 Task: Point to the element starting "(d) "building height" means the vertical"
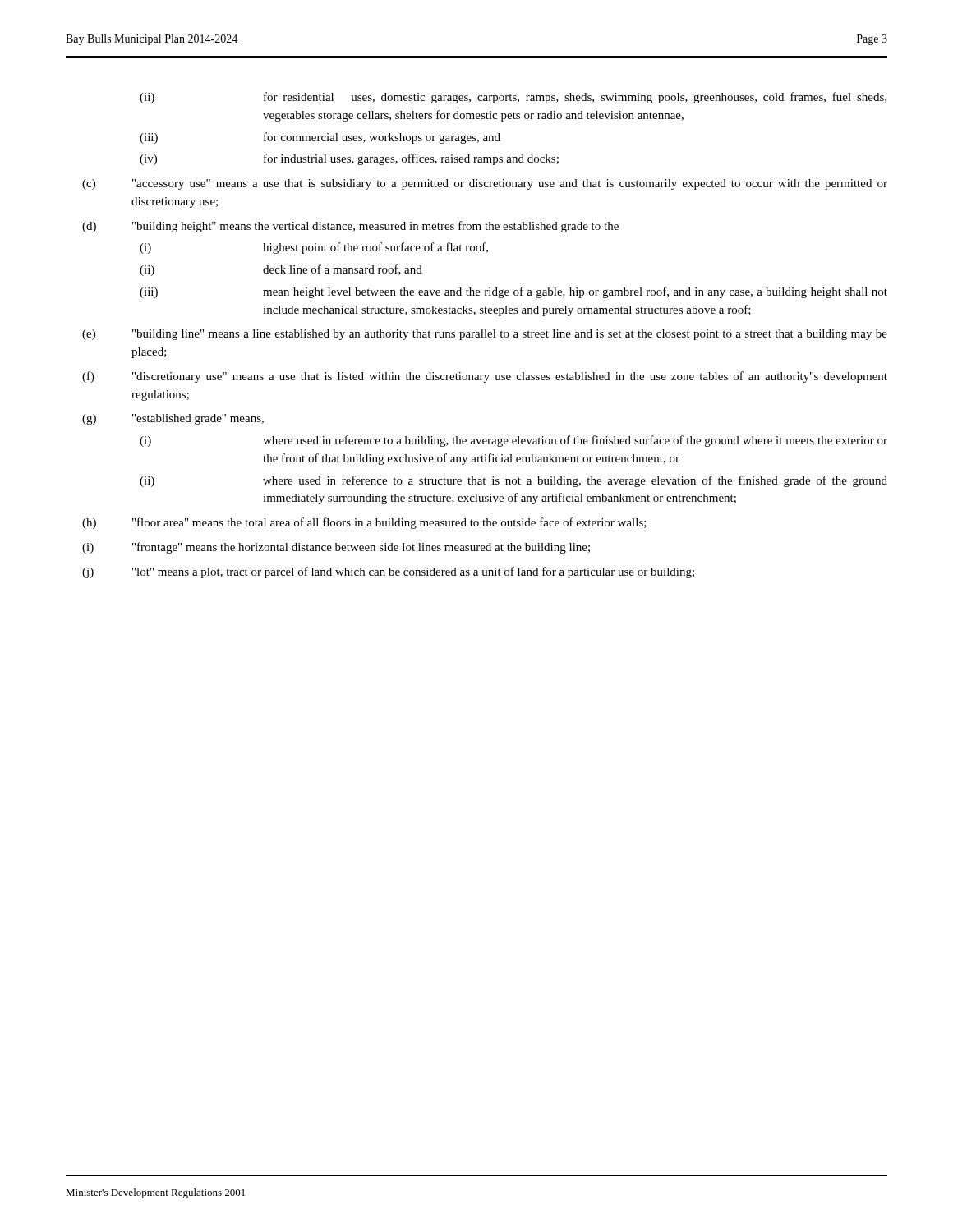[x=476, y=226]
